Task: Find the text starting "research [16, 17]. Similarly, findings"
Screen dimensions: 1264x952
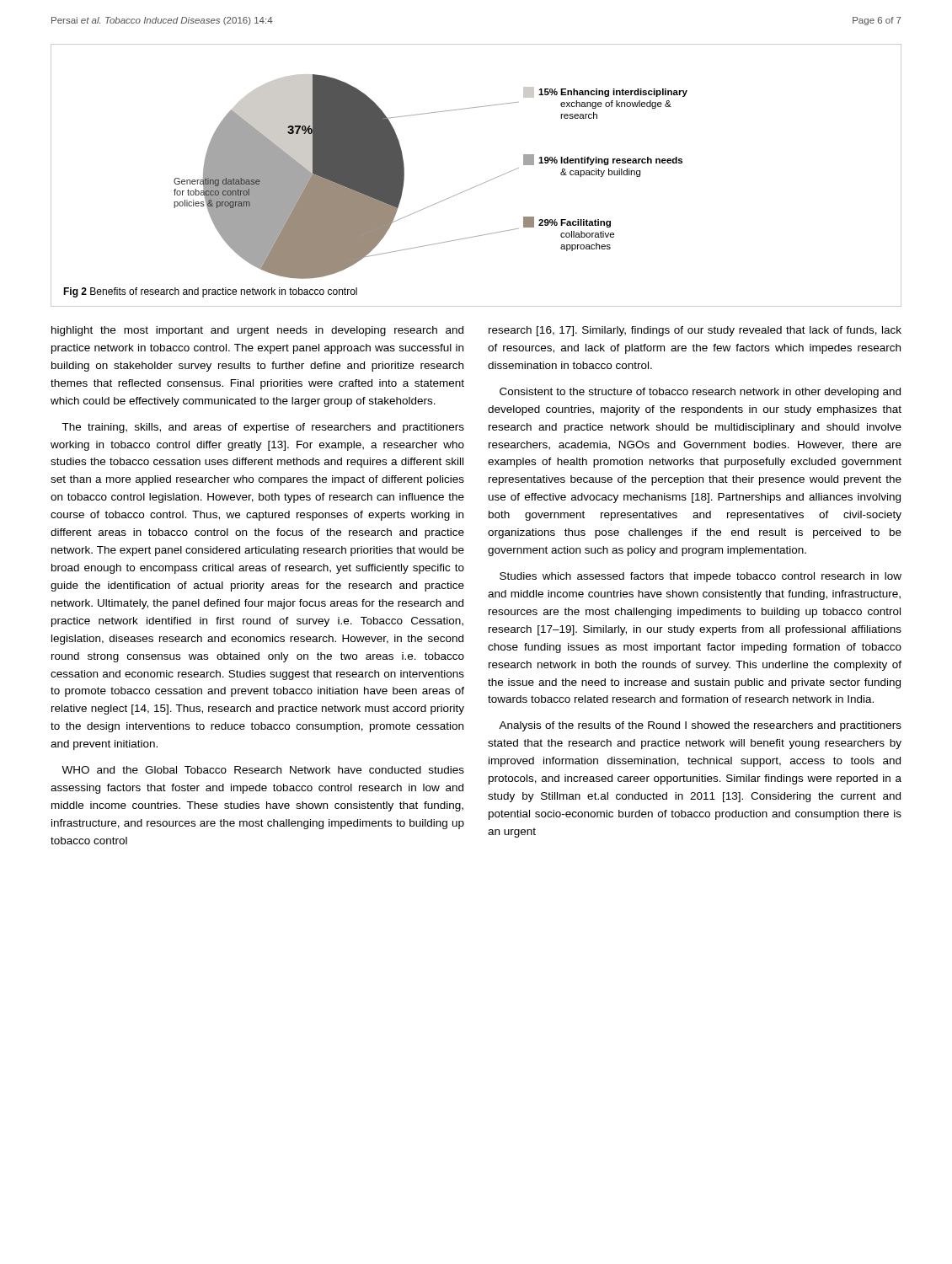Action: (695, 581)
